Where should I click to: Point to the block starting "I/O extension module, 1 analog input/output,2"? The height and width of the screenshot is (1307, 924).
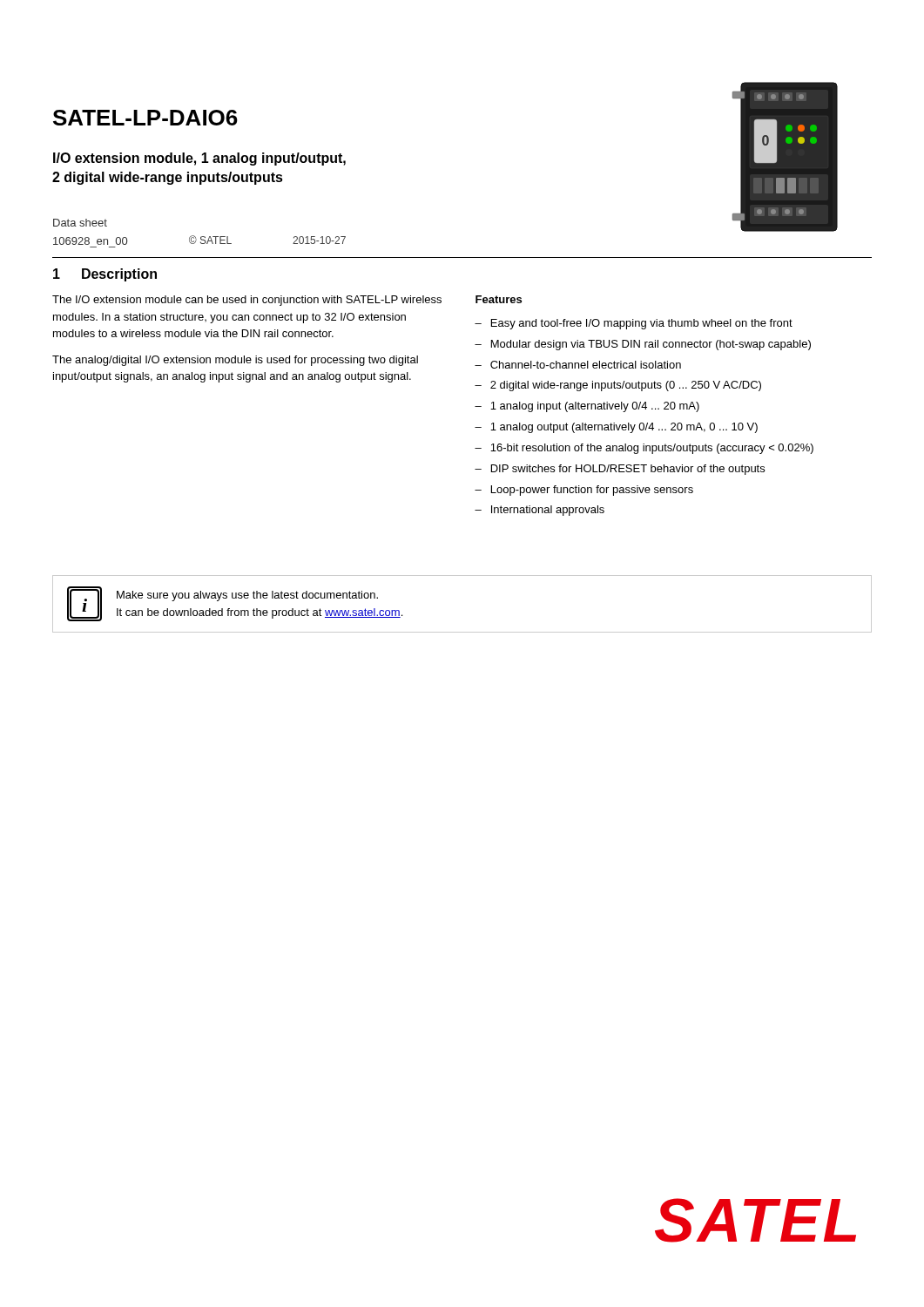pos(195,165)
